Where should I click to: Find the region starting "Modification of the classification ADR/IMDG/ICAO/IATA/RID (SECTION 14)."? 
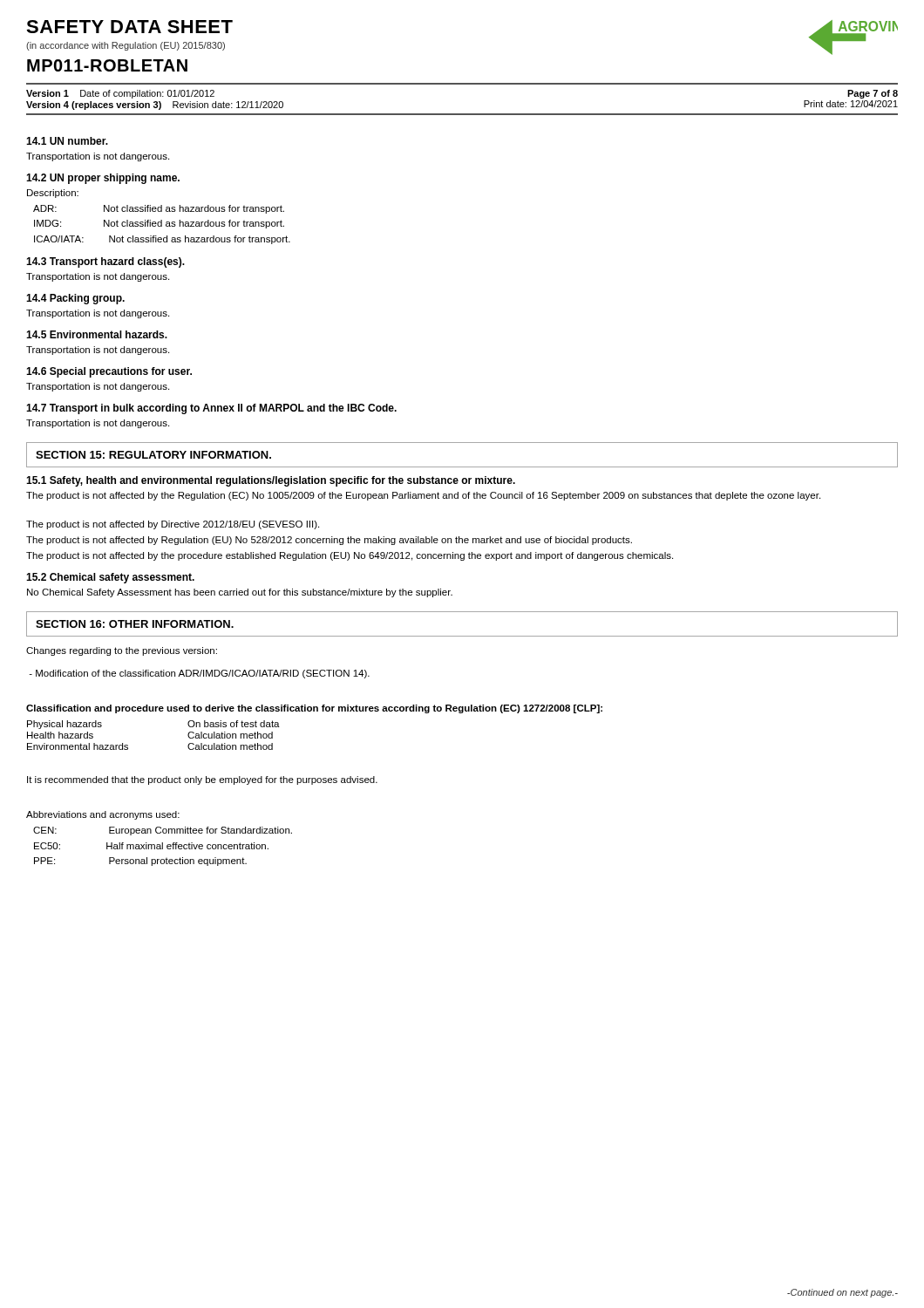pos(198,673)
